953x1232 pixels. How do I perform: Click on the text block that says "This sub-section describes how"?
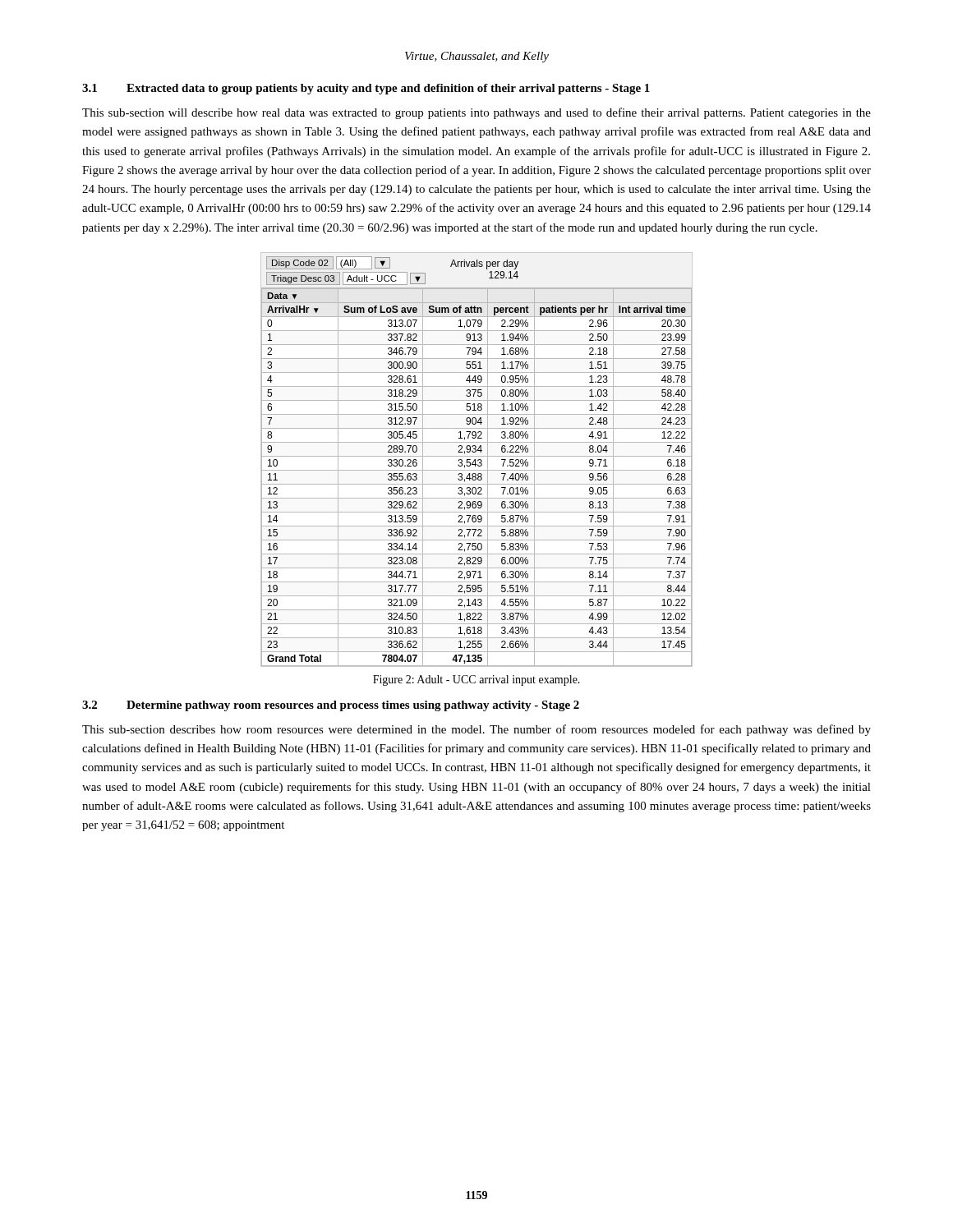click(476, 777)
